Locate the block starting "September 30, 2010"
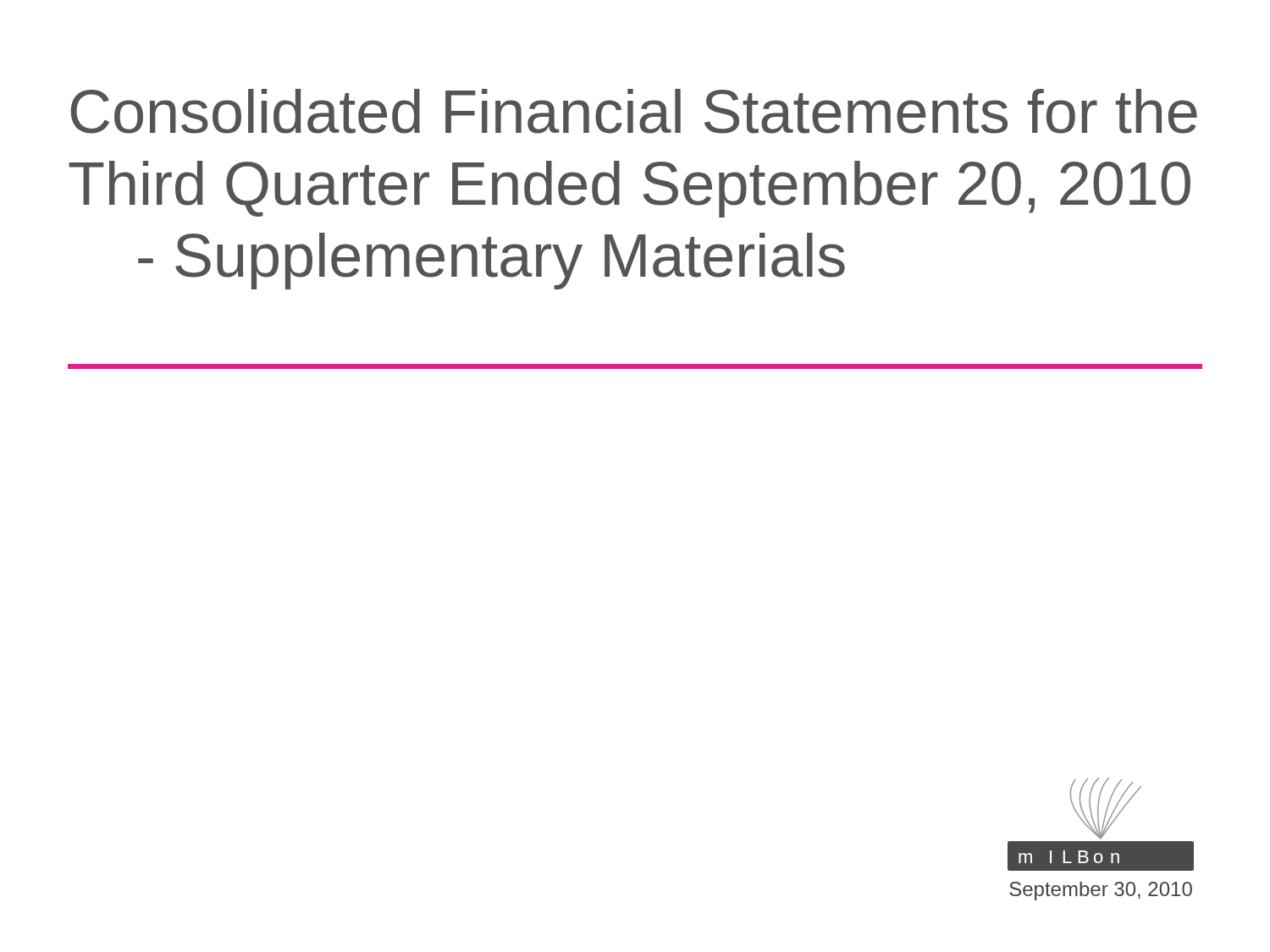Image resolution: width=1270 pixels, height=952 pixels. click(1101, 889)
